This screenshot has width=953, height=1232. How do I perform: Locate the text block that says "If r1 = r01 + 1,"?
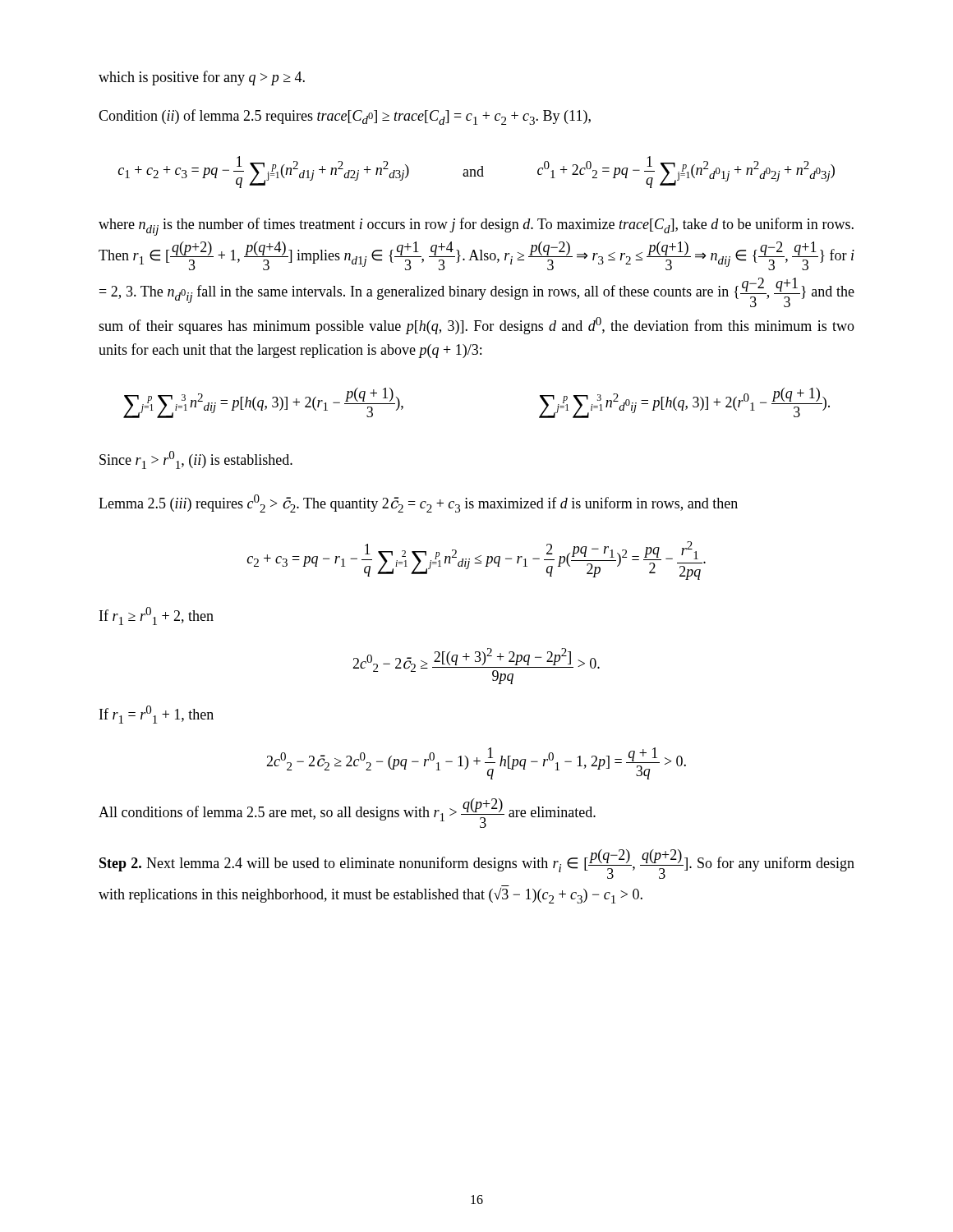[x=156, y=715]
